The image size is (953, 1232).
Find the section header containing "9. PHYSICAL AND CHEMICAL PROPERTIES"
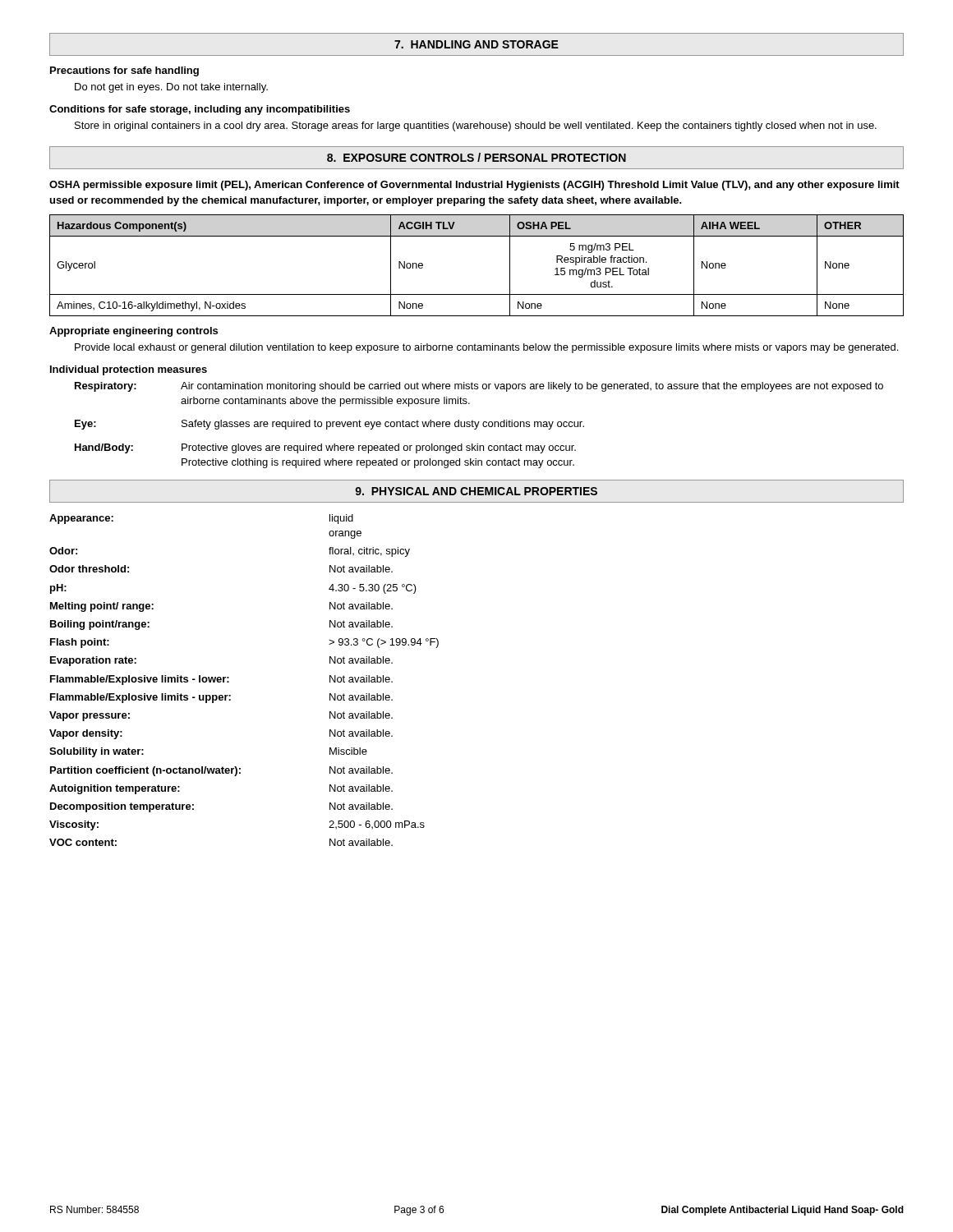pyautogui.click(x=476, y=491)
